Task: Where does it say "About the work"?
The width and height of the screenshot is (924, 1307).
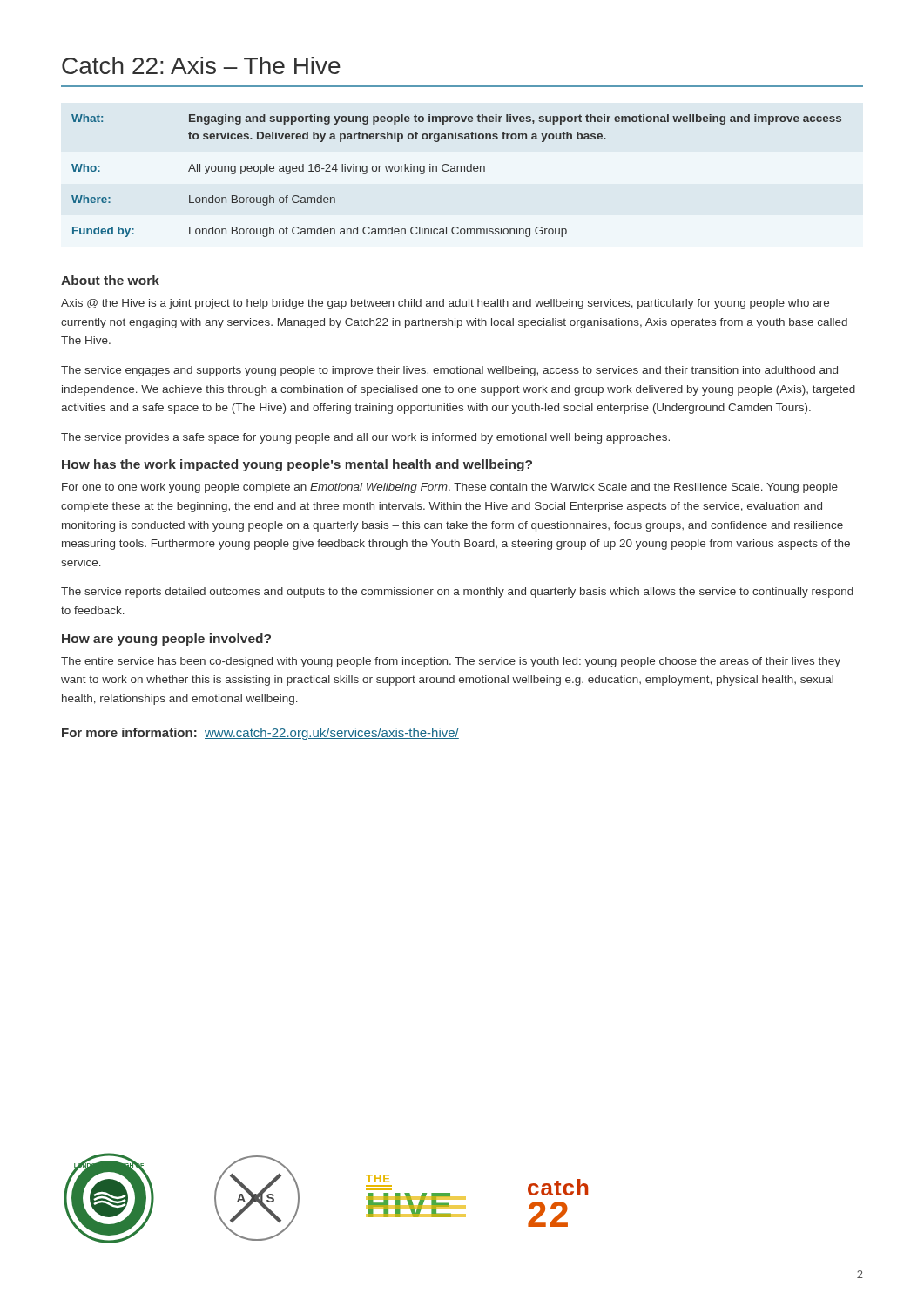Action: point(110,280)
